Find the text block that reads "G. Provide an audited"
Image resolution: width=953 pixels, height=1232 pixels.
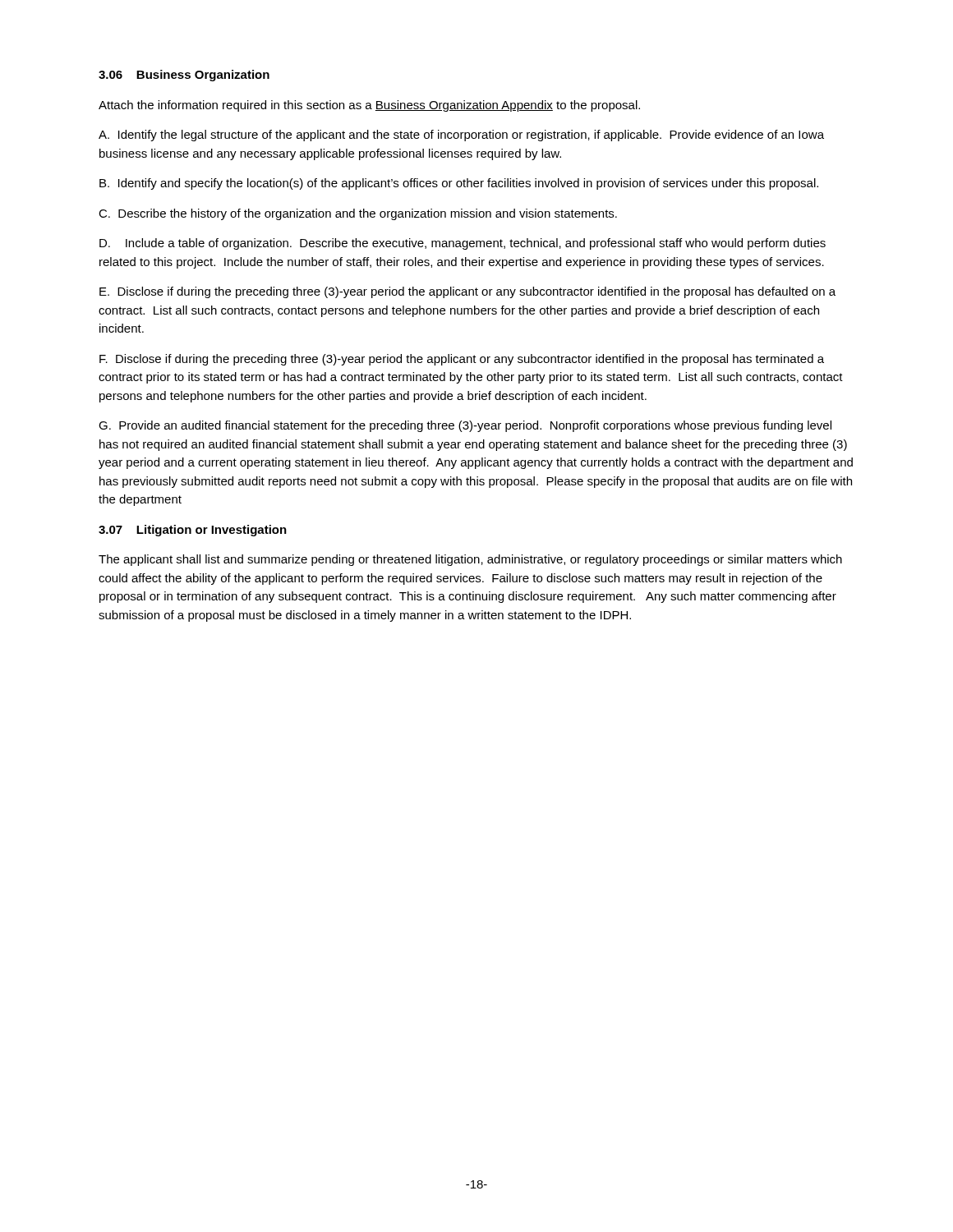[476, 462]
